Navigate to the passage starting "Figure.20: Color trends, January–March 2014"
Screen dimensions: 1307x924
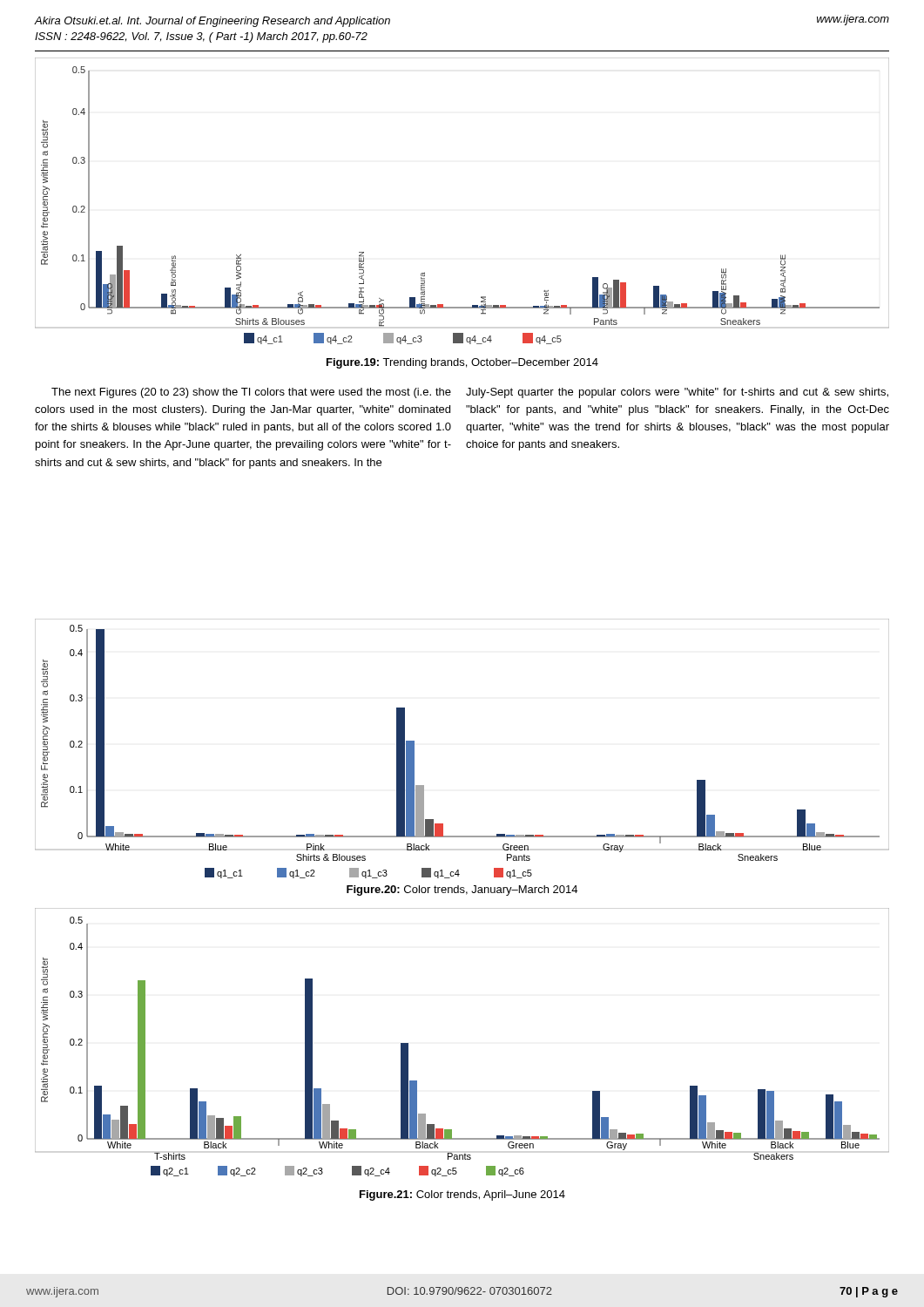click(x=462, y=889)
